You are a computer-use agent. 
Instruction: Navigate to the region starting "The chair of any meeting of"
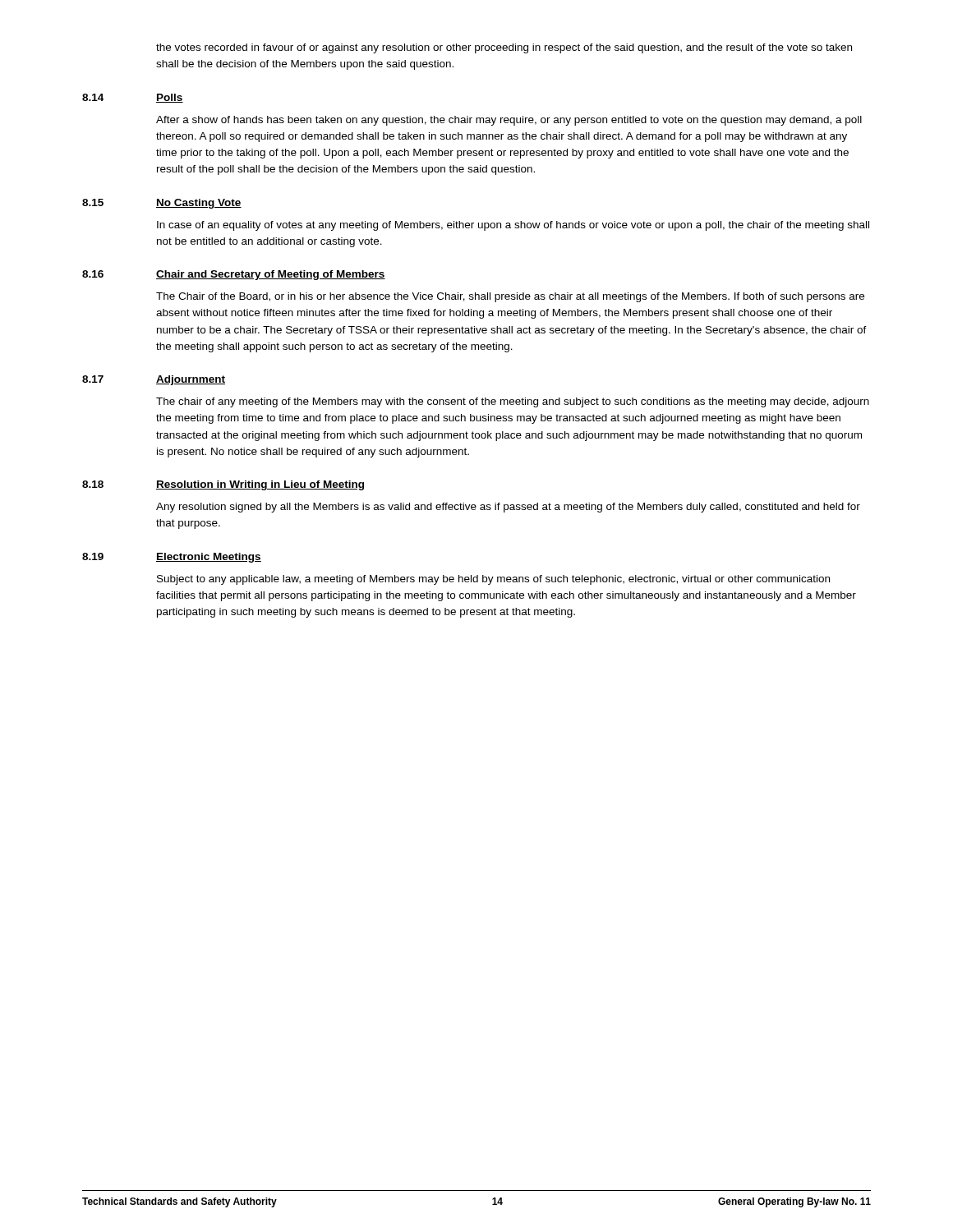point(513,426)
